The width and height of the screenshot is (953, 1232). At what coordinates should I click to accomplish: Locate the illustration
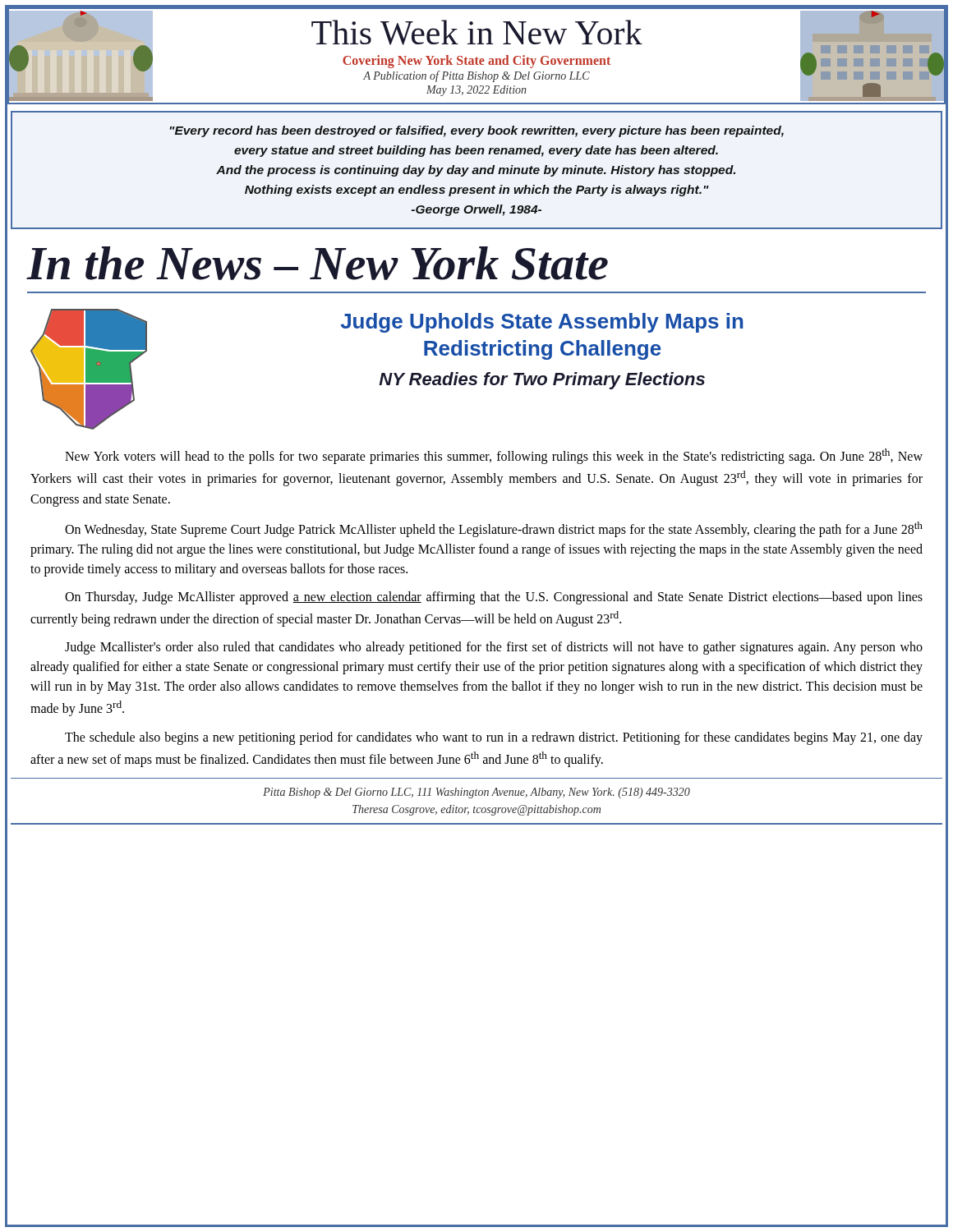[x=93, y=373]
